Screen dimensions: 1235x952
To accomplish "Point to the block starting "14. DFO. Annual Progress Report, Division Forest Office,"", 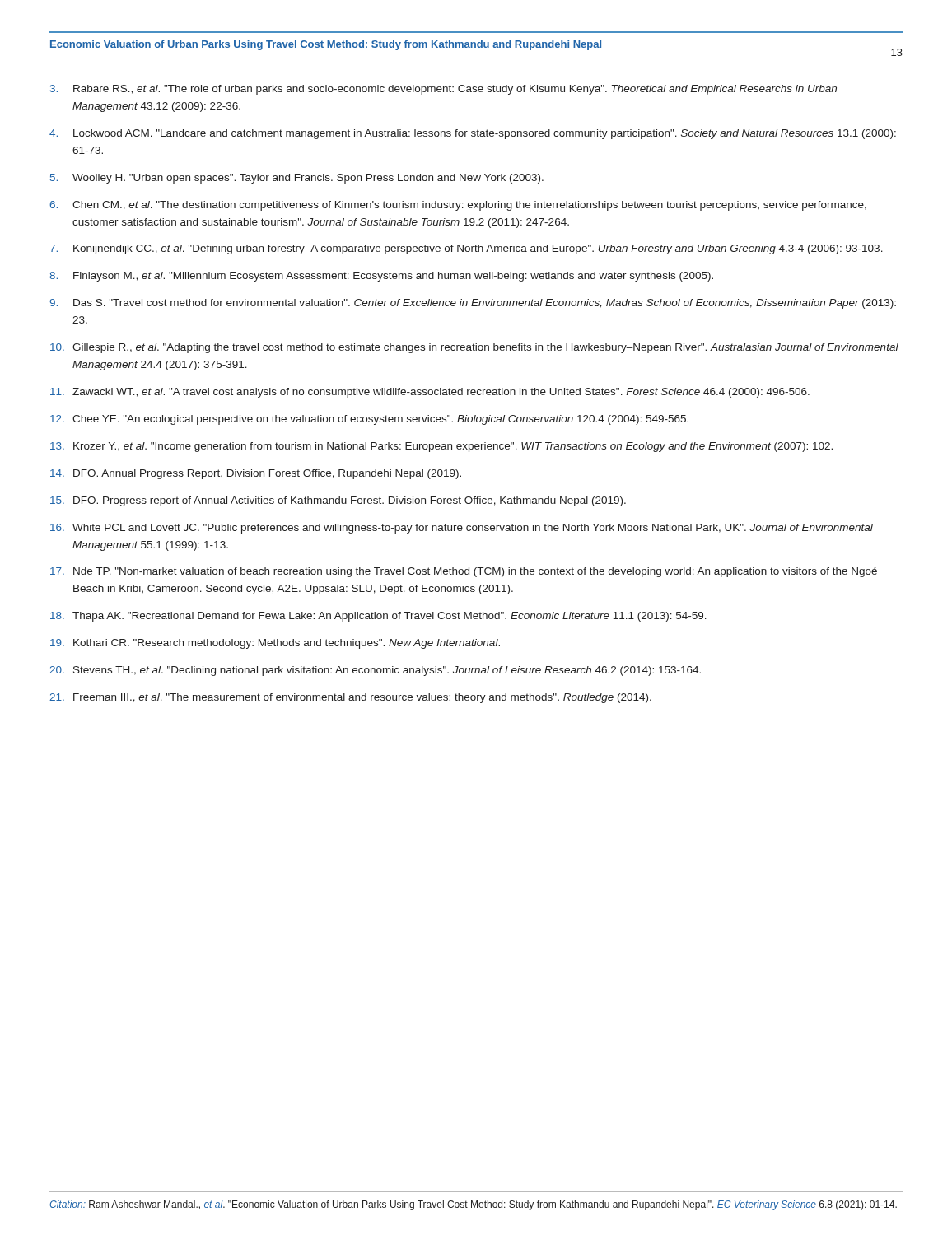I will [256, 474].
